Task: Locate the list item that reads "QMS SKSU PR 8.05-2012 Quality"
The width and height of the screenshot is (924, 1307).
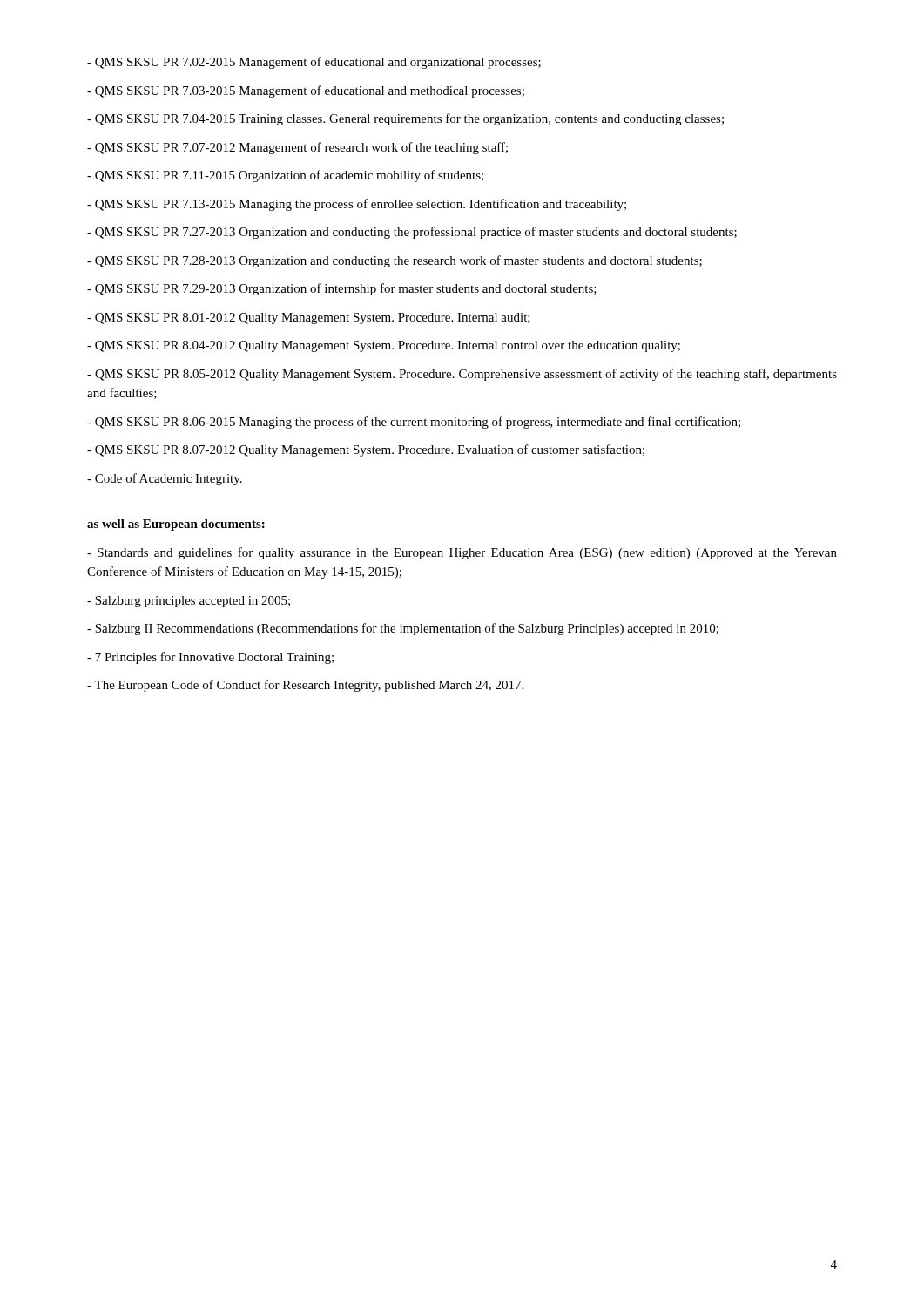Action: [x=462, y=383]
